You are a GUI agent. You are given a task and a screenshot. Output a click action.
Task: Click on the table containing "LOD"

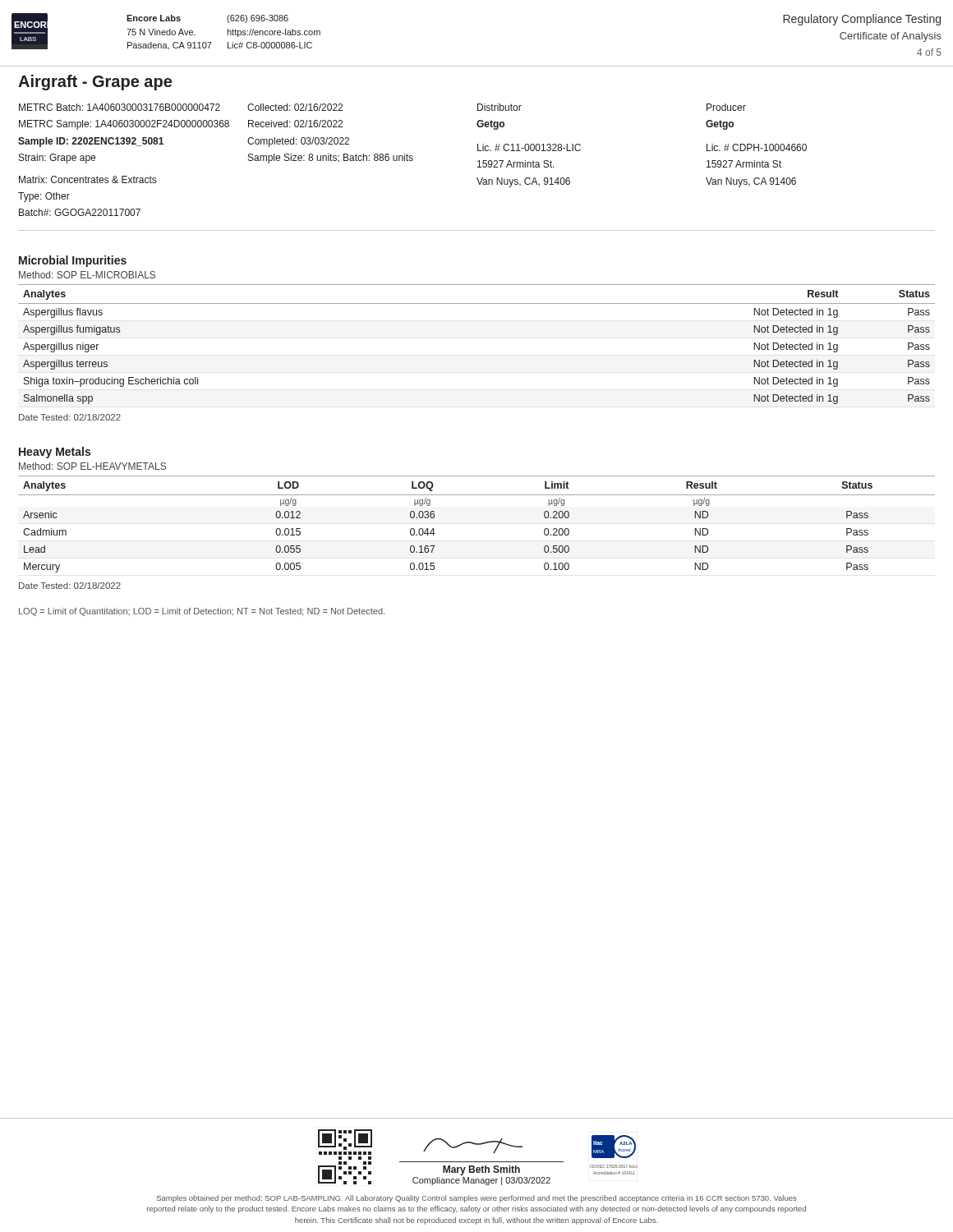(x=476, y=525)
